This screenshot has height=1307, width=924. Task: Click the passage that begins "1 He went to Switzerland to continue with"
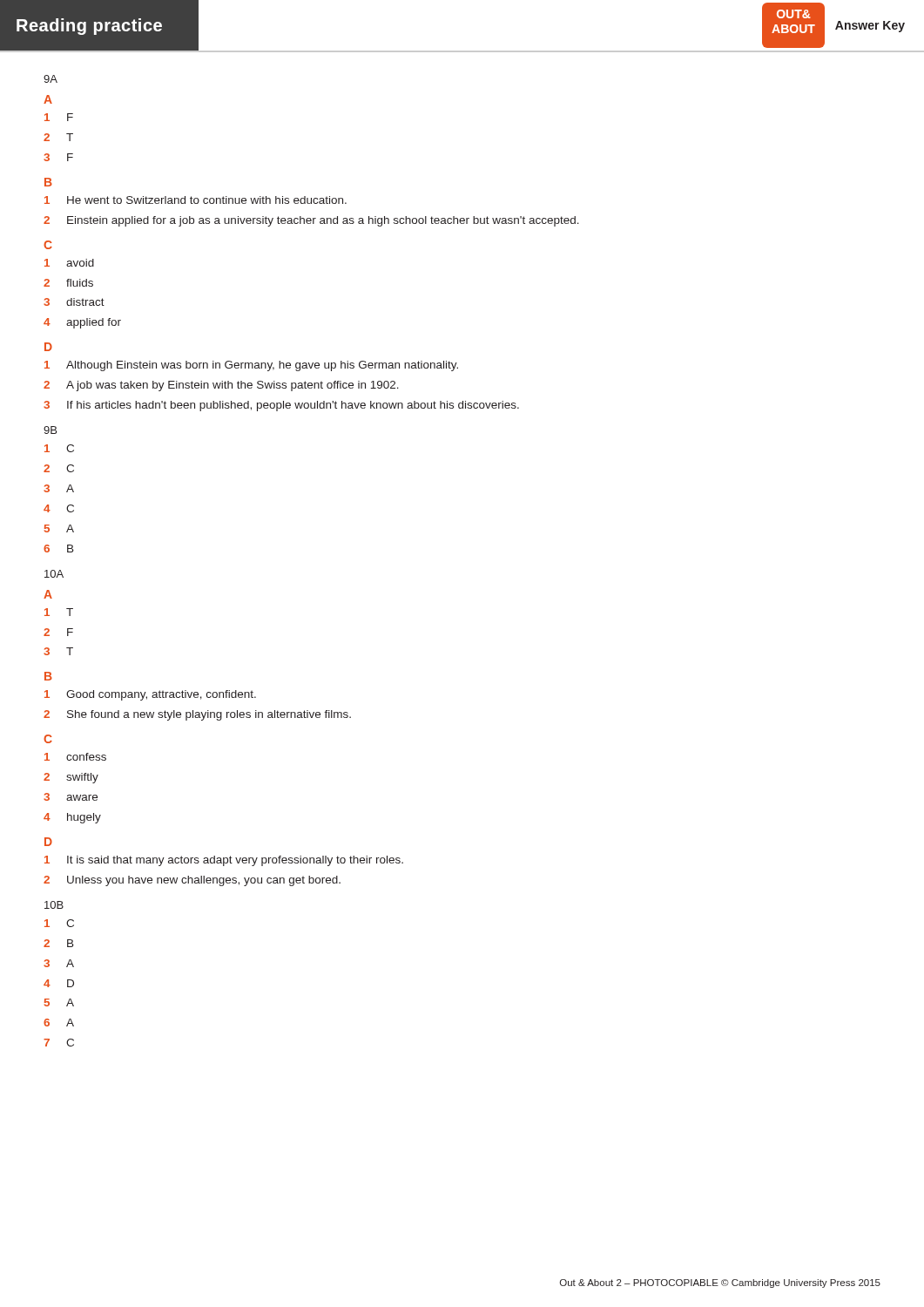pos(195,201)
